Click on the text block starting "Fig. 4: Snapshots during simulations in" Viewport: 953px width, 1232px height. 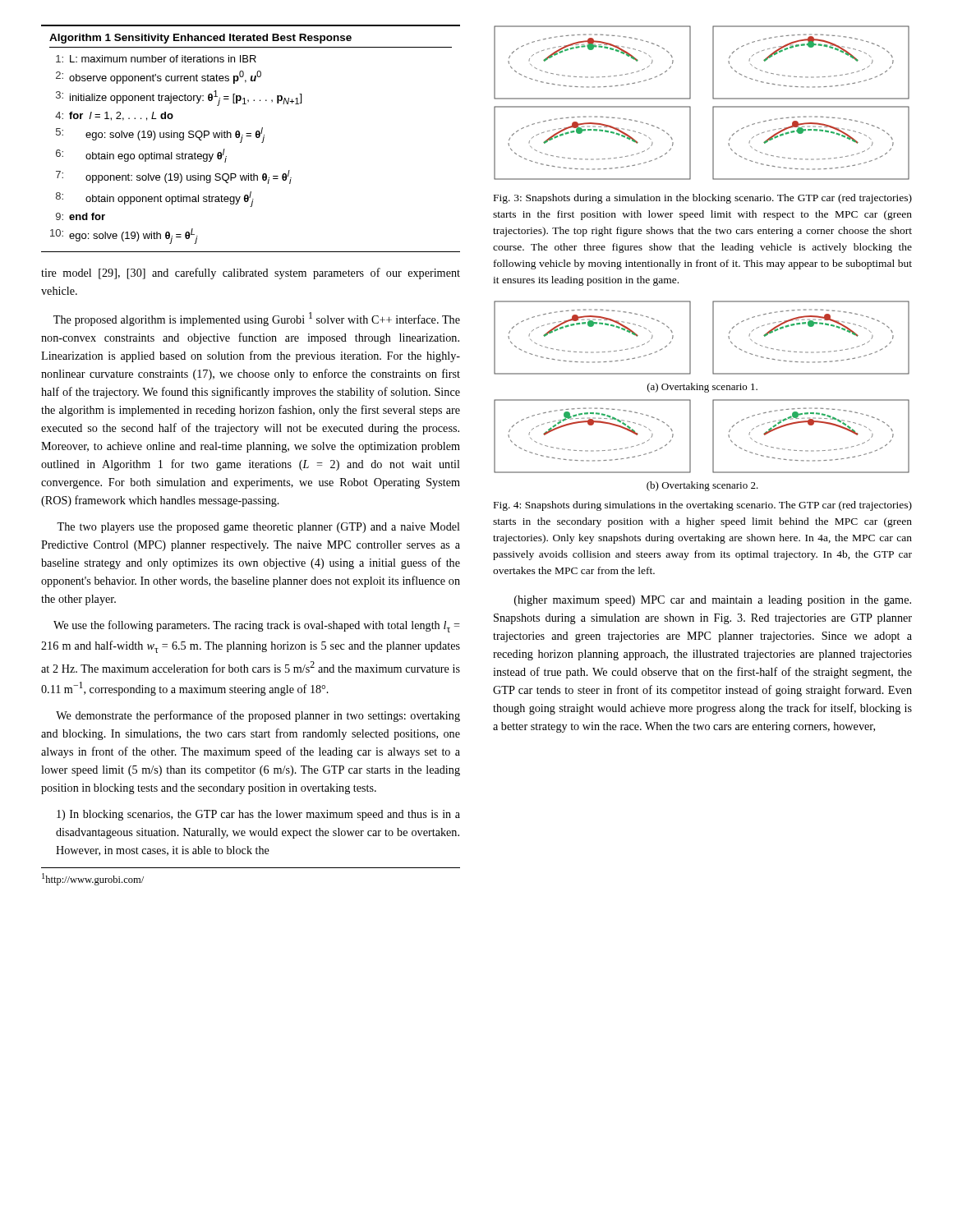tap(702, 537)
